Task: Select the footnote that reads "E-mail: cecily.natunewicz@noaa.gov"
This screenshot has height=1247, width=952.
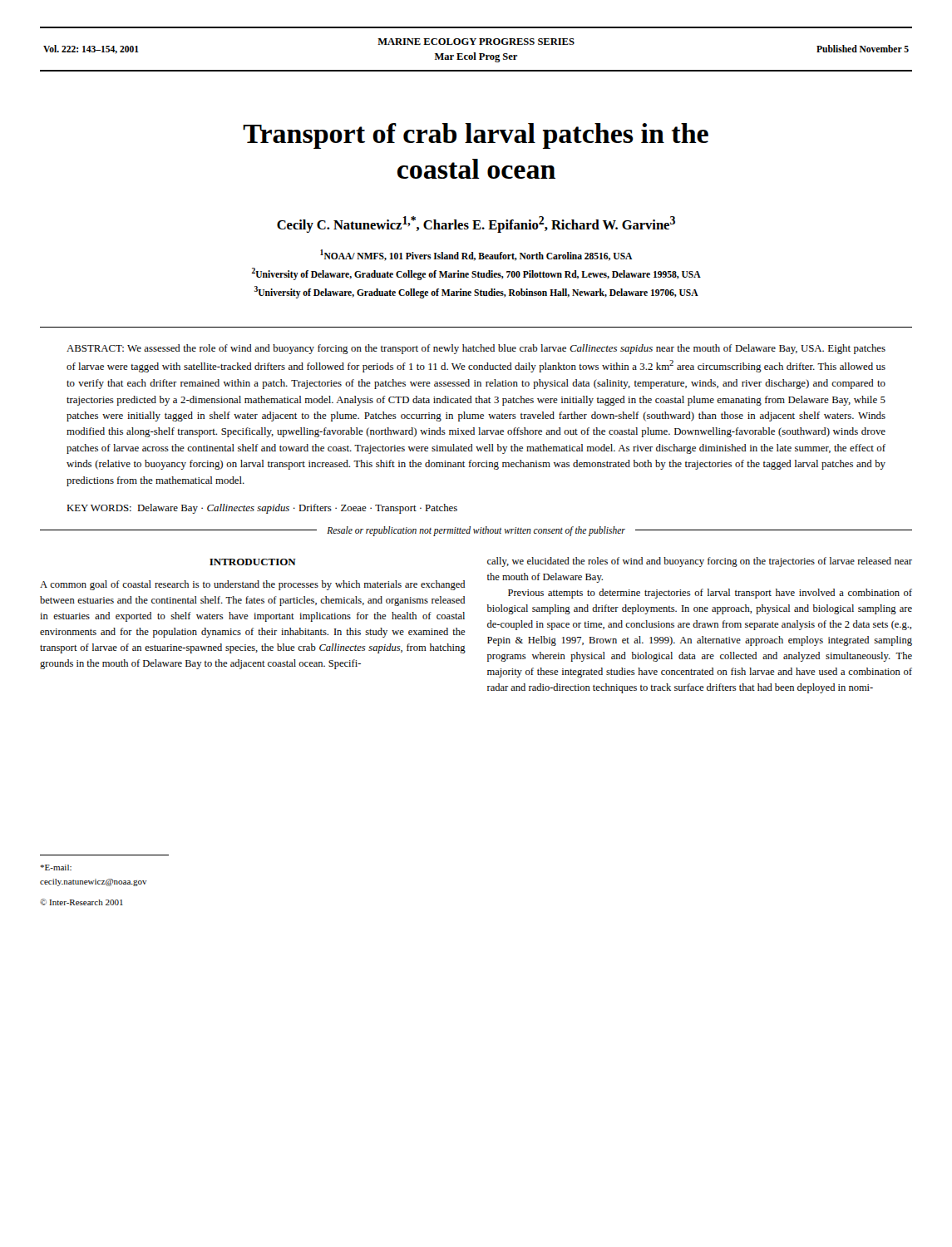Action: tap(93, 874)
